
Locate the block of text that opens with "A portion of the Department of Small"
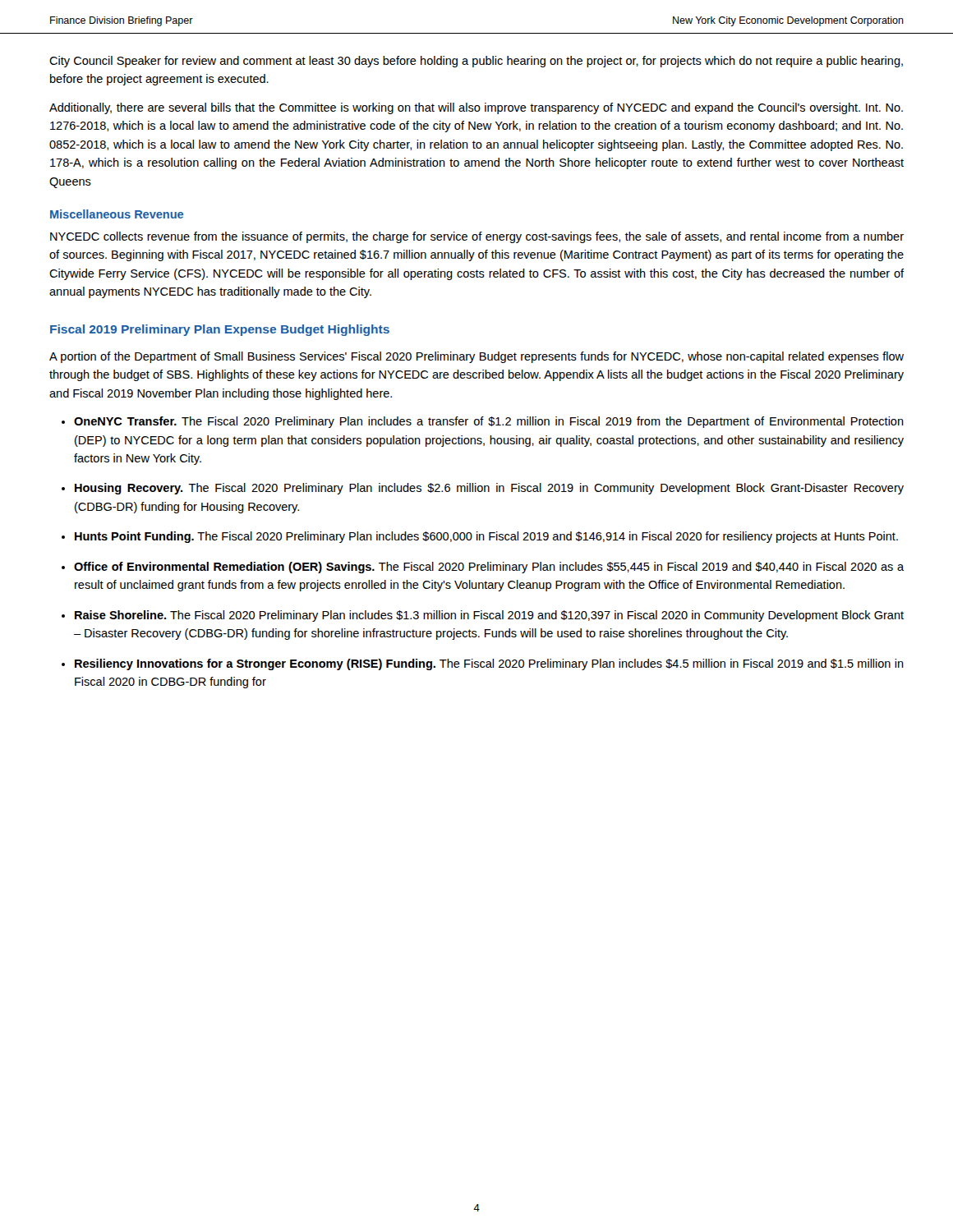(476, 375)
